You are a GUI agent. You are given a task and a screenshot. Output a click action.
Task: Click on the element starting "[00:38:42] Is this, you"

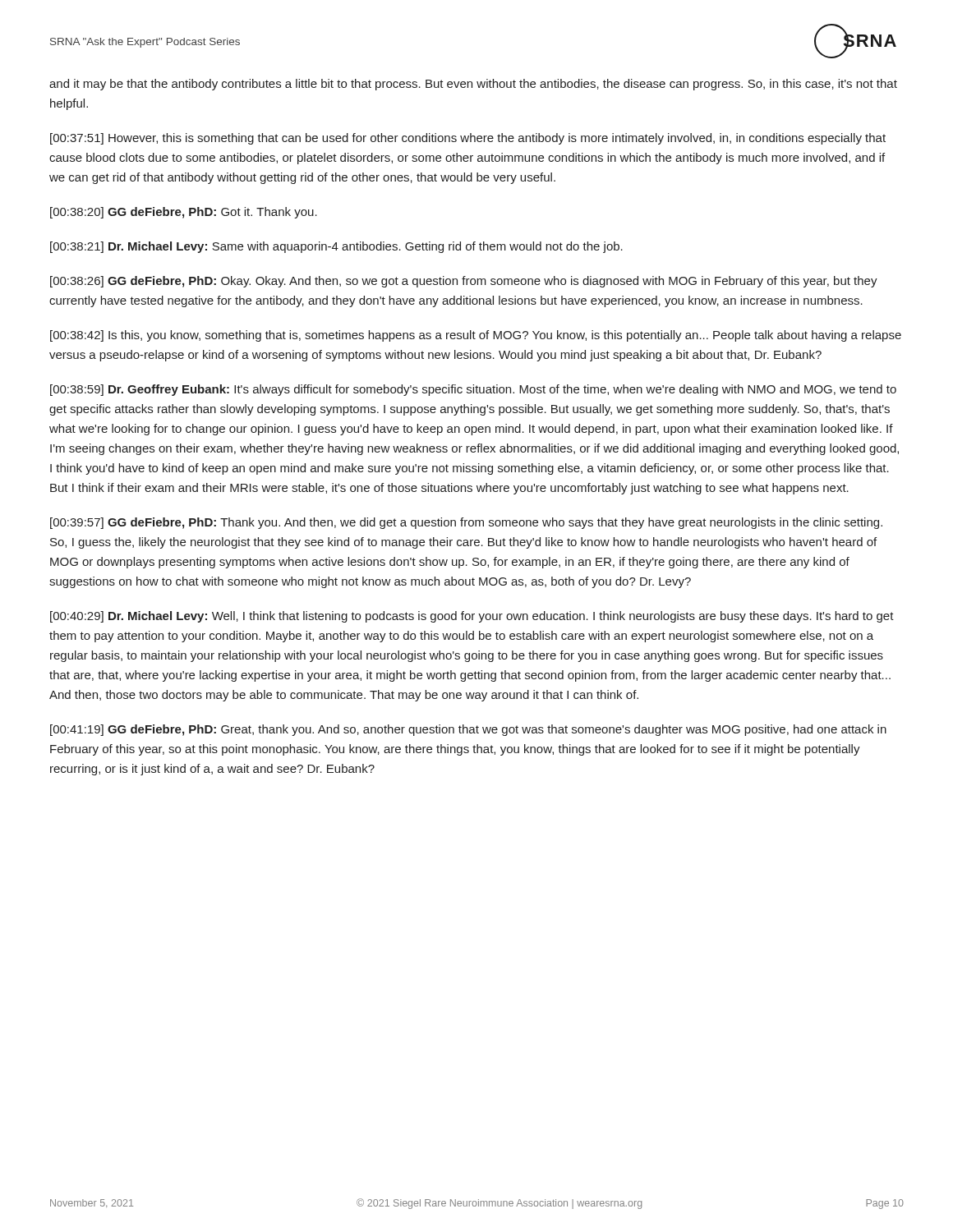pyautogui.click(x=475, y=345)
